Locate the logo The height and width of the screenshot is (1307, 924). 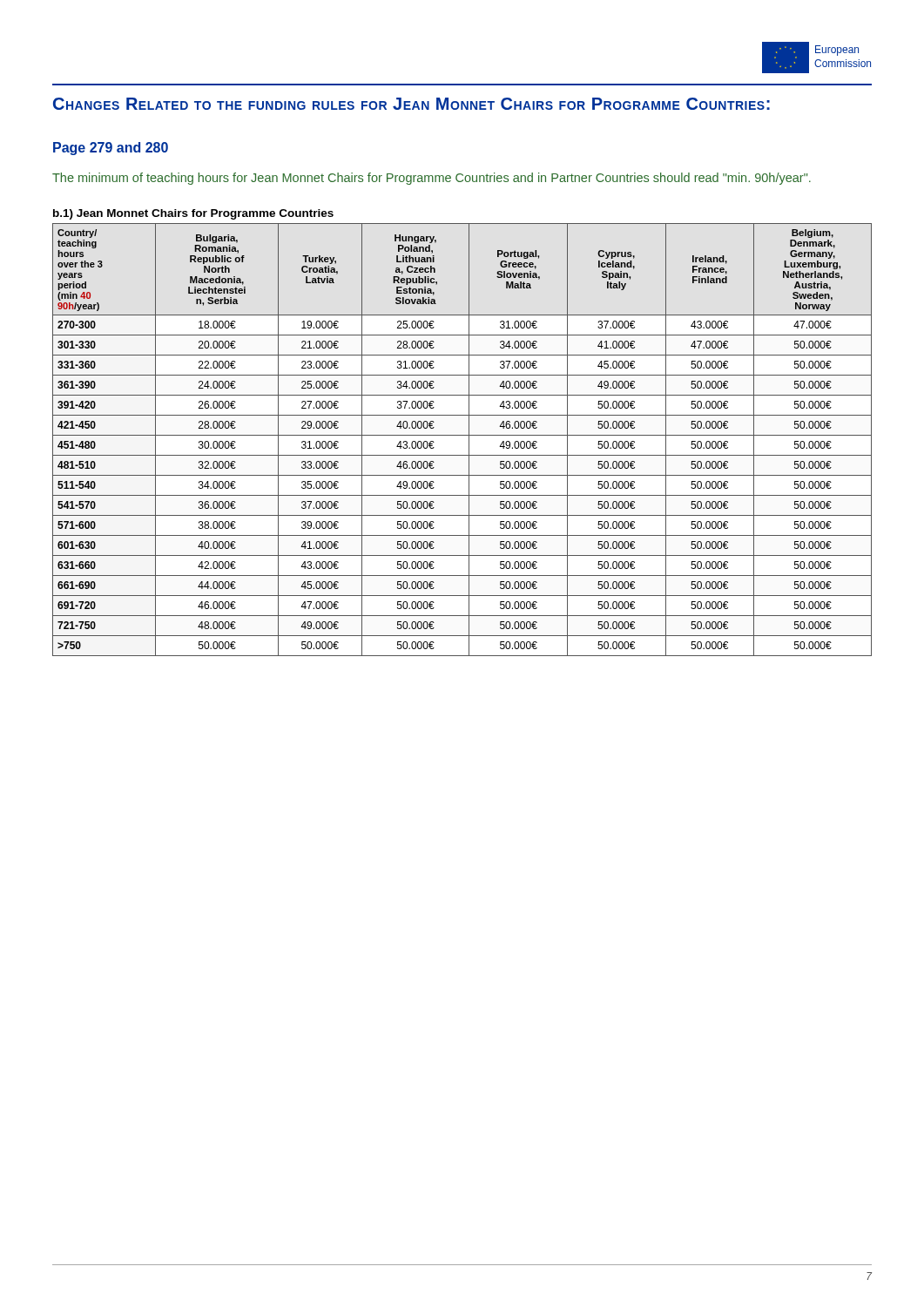coord(817,58)
